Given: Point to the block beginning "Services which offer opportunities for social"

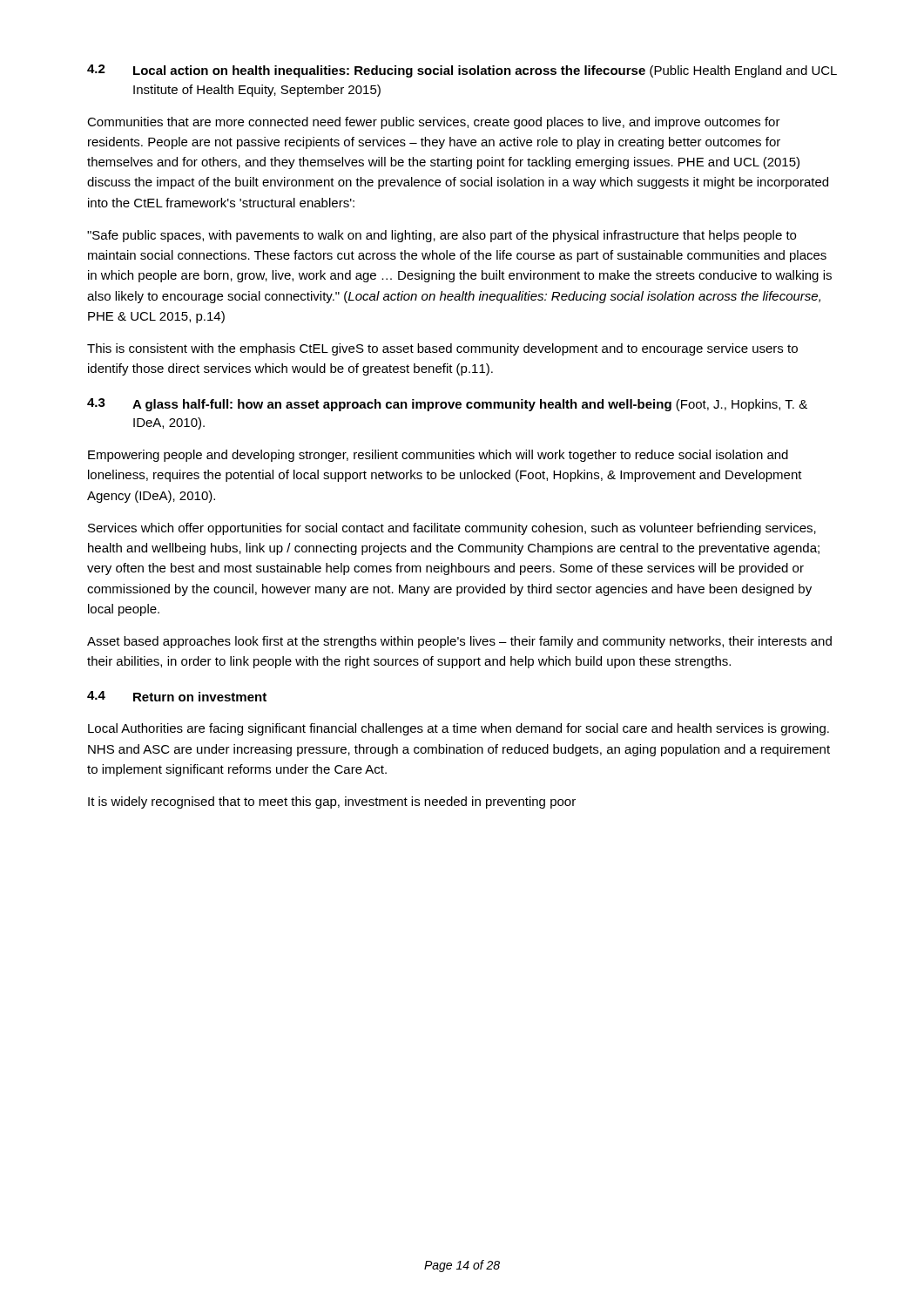Looking at the screenshot, I should click(x=462, y=568).
